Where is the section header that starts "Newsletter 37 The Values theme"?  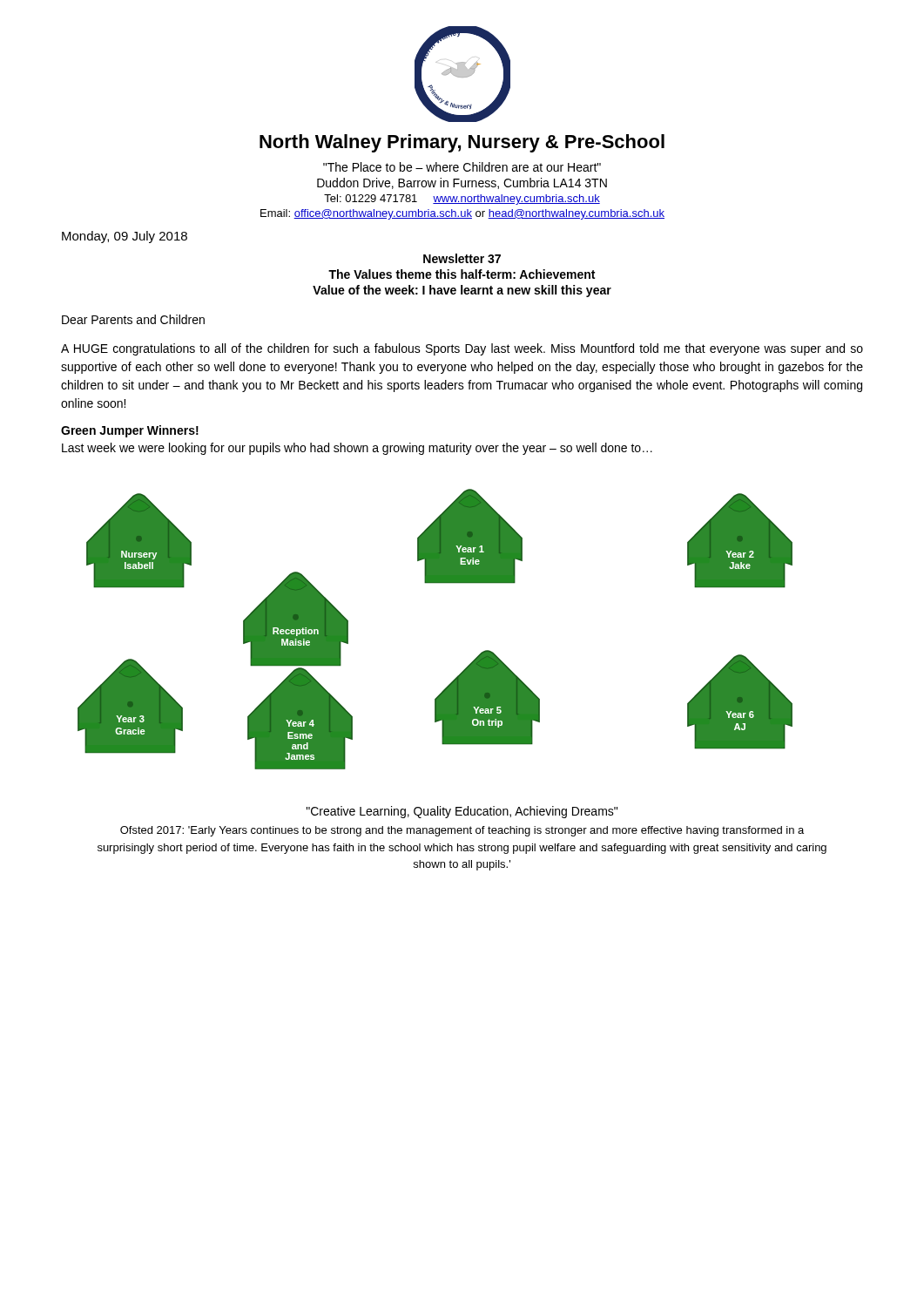[x=462, y=274]
